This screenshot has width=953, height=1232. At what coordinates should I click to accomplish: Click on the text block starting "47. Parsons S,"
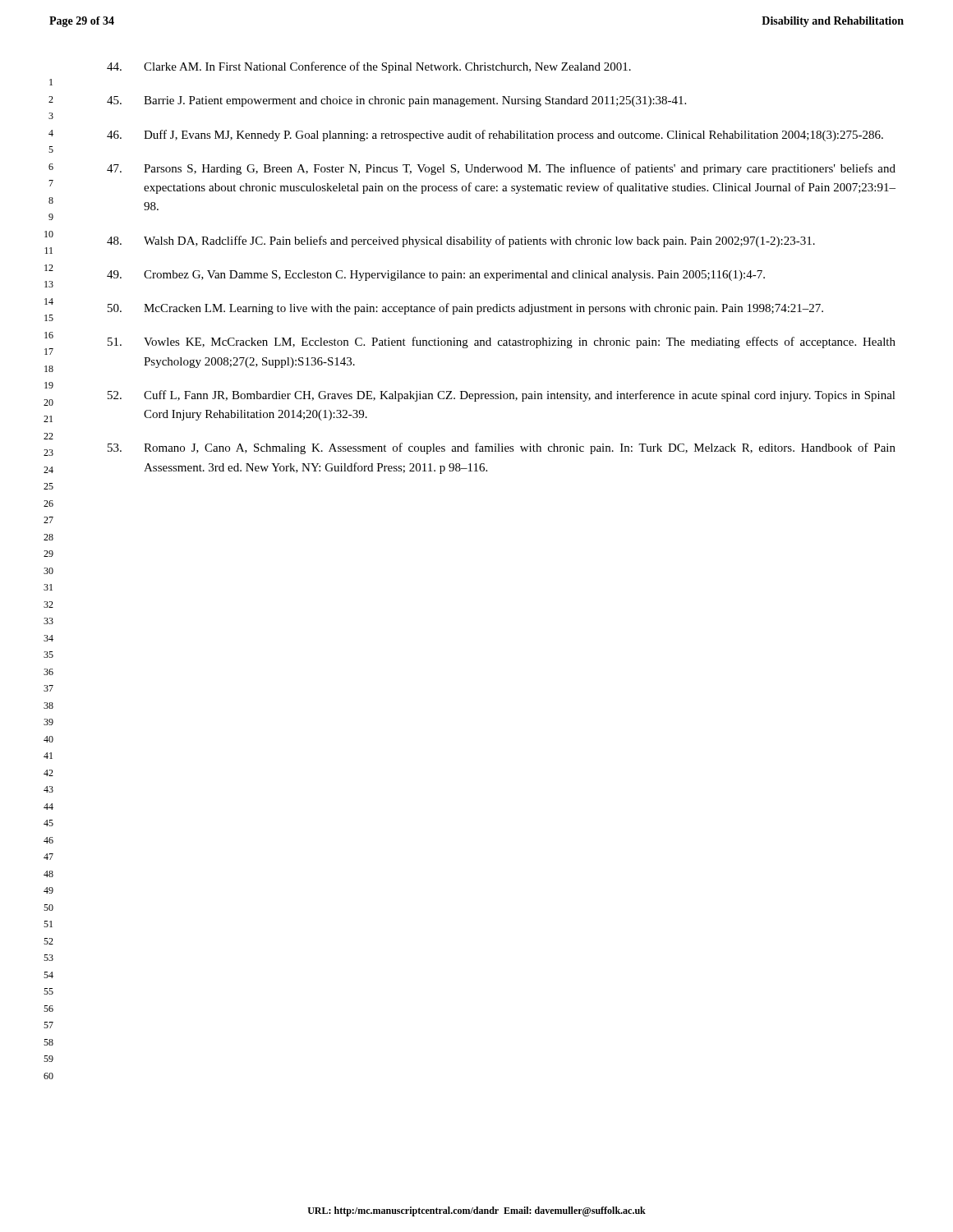click(501, 188)
